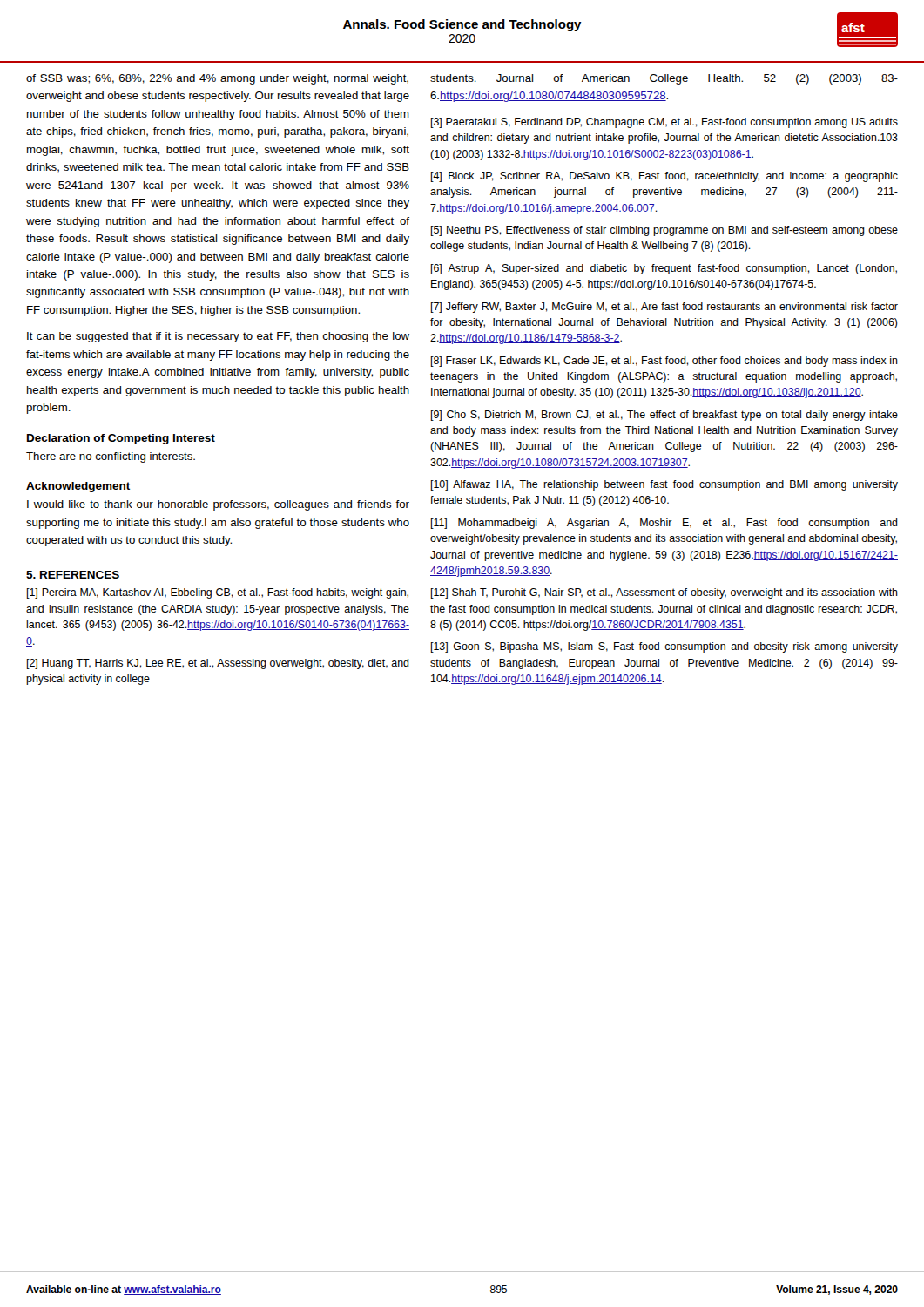Find the block on this page that starts "[13] Goon S, Bipasha MS, Islam S, Fast"
The height and width of the screenshot is (1307, 924).
coord(664,663)
